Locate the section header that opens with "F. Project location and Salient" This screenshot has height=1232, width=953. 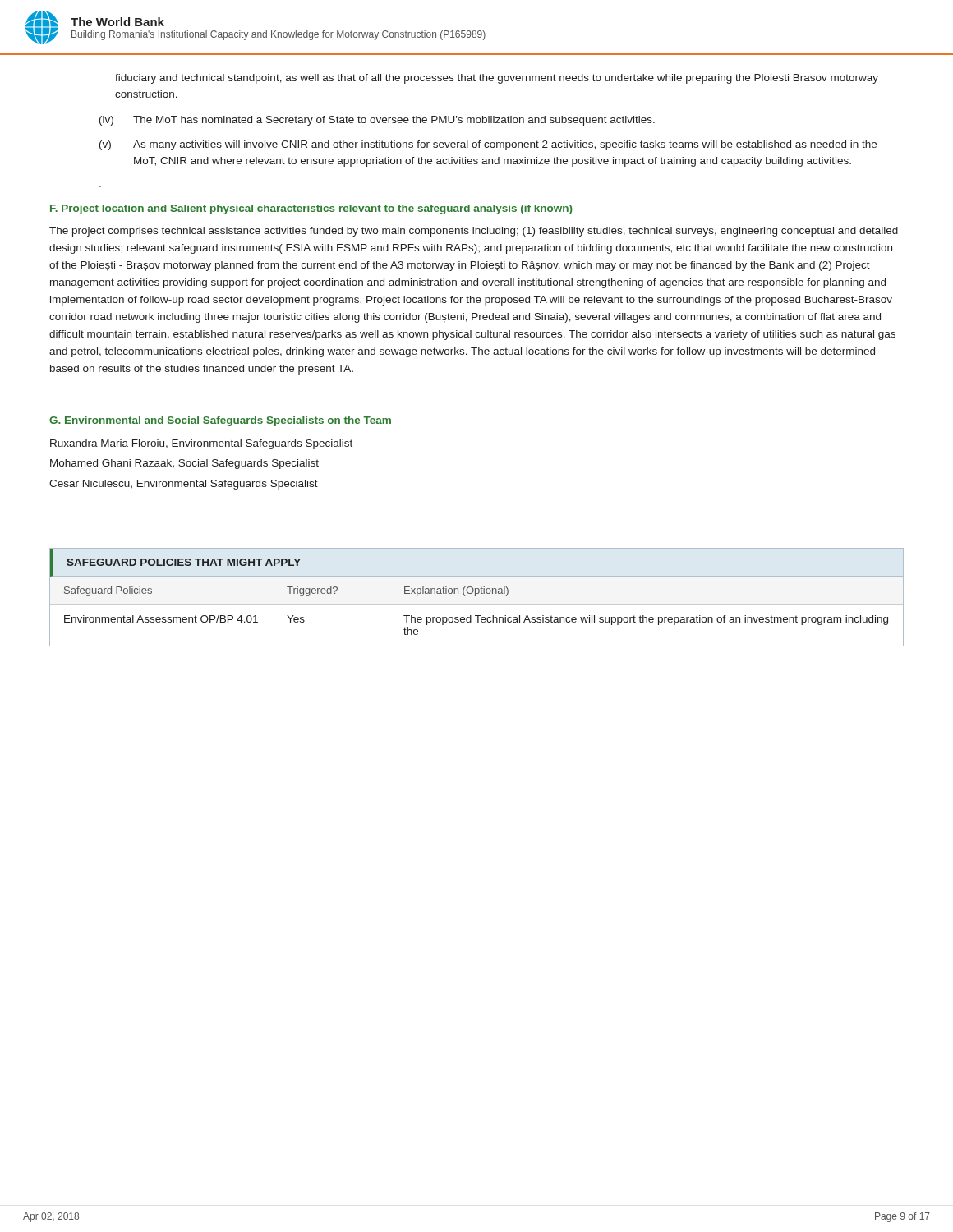311,208
